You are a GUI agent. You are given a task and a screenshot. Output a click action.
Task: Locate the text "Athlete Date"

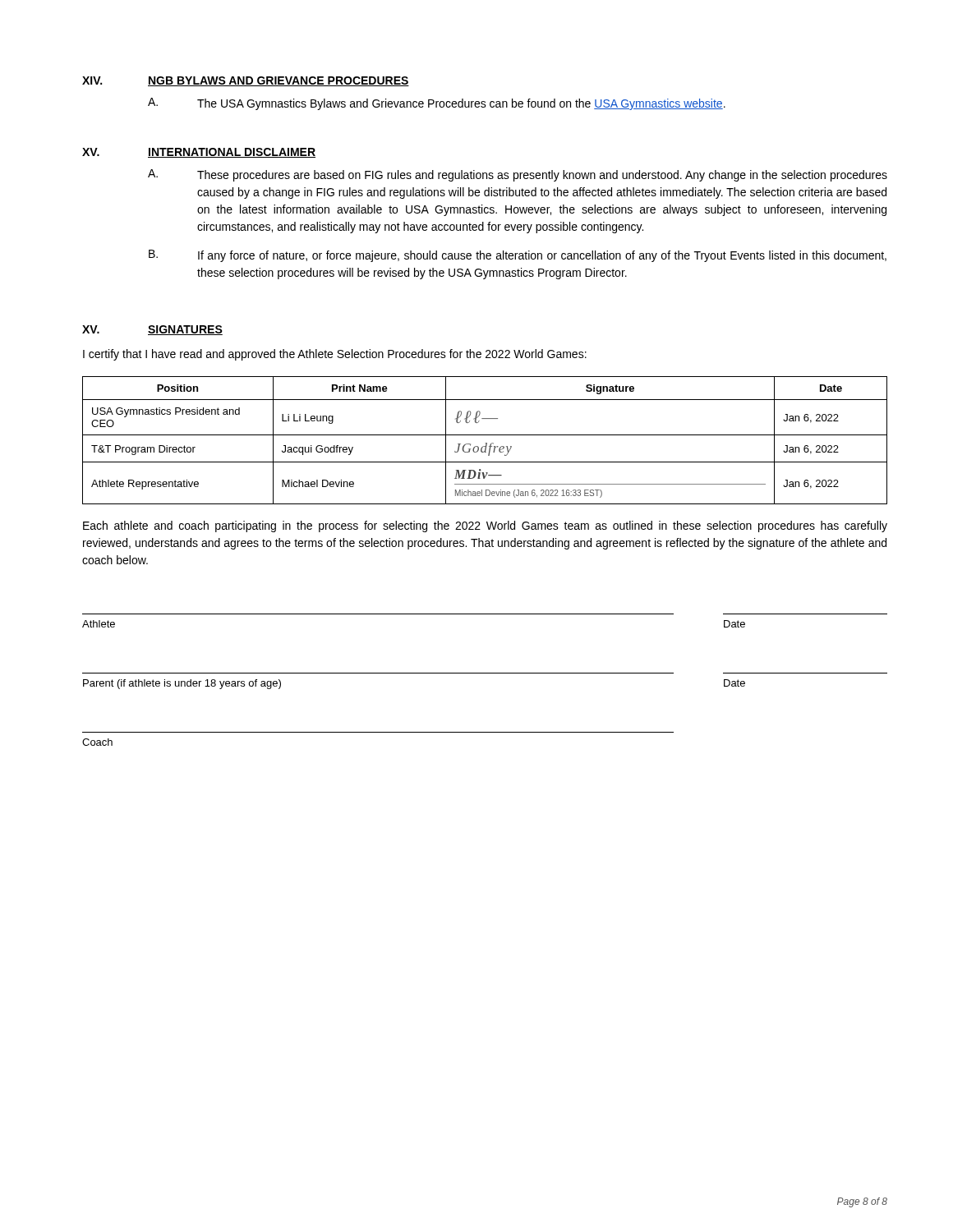pyautogui.click(x=485, y=612)
